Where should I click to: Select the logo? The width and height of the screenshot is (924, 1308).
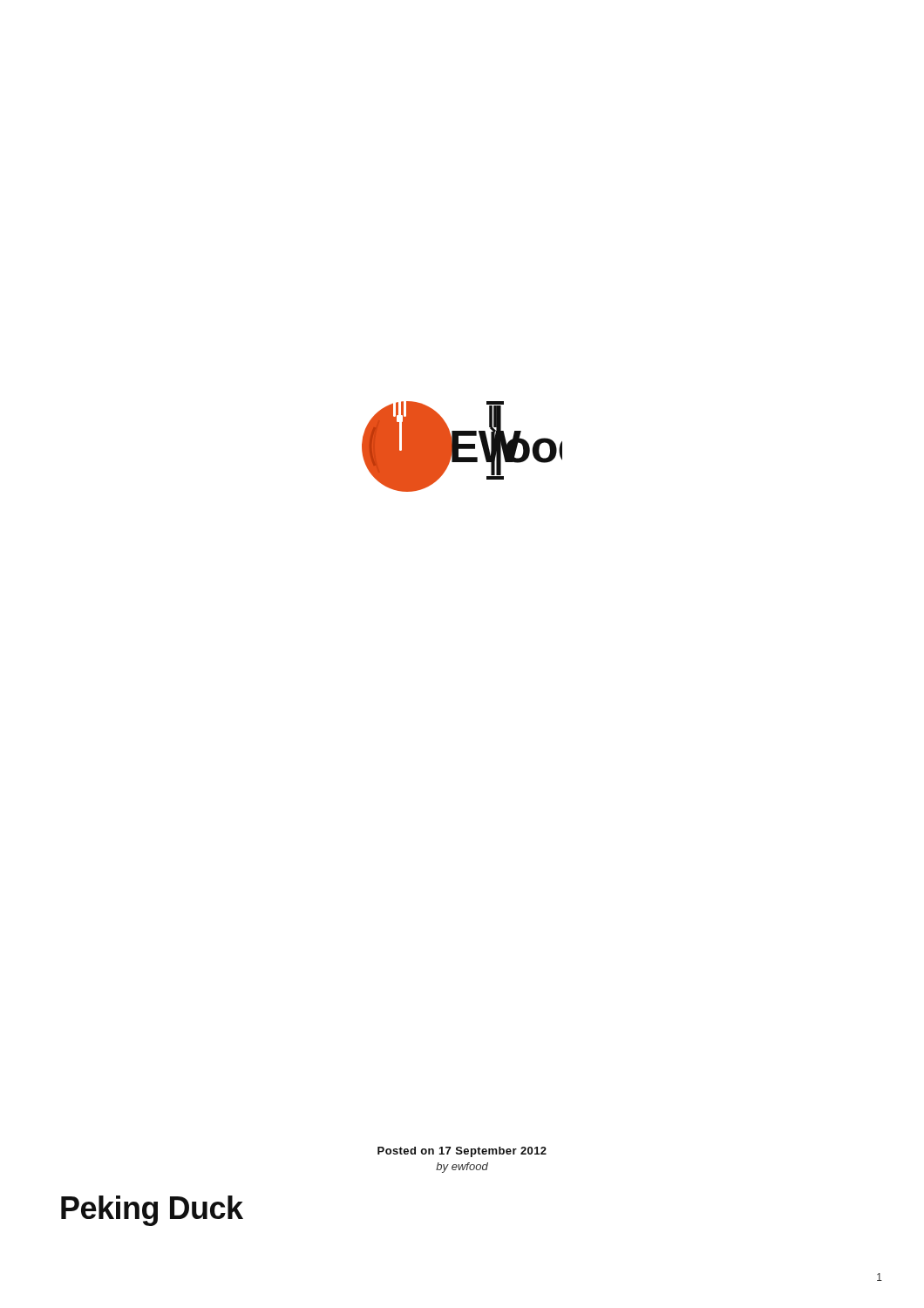(462, 445)
